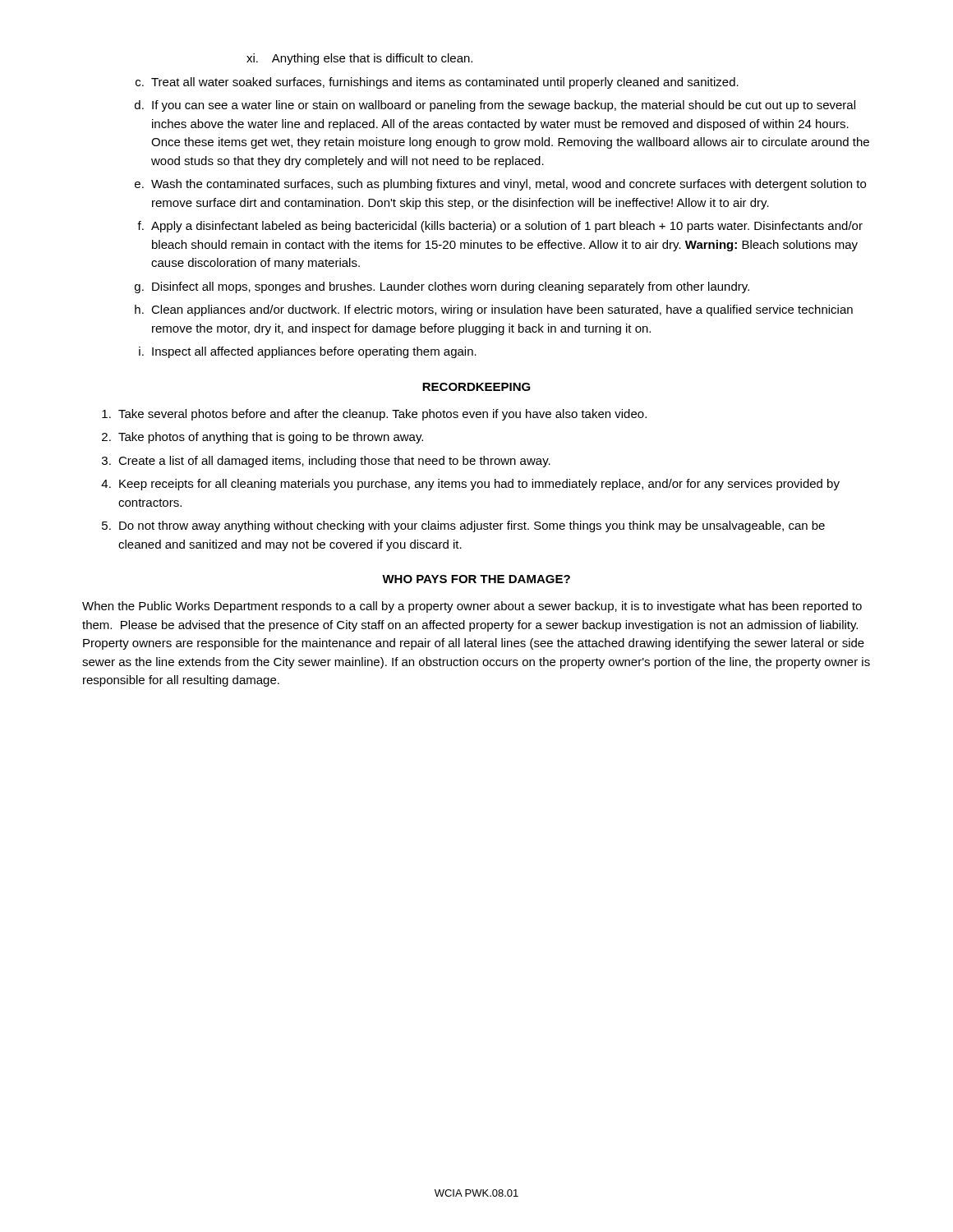
Task: Locate the section header that says "WHO PAYS FOR THE DAMAGE?"
Action: coord(476,579)
